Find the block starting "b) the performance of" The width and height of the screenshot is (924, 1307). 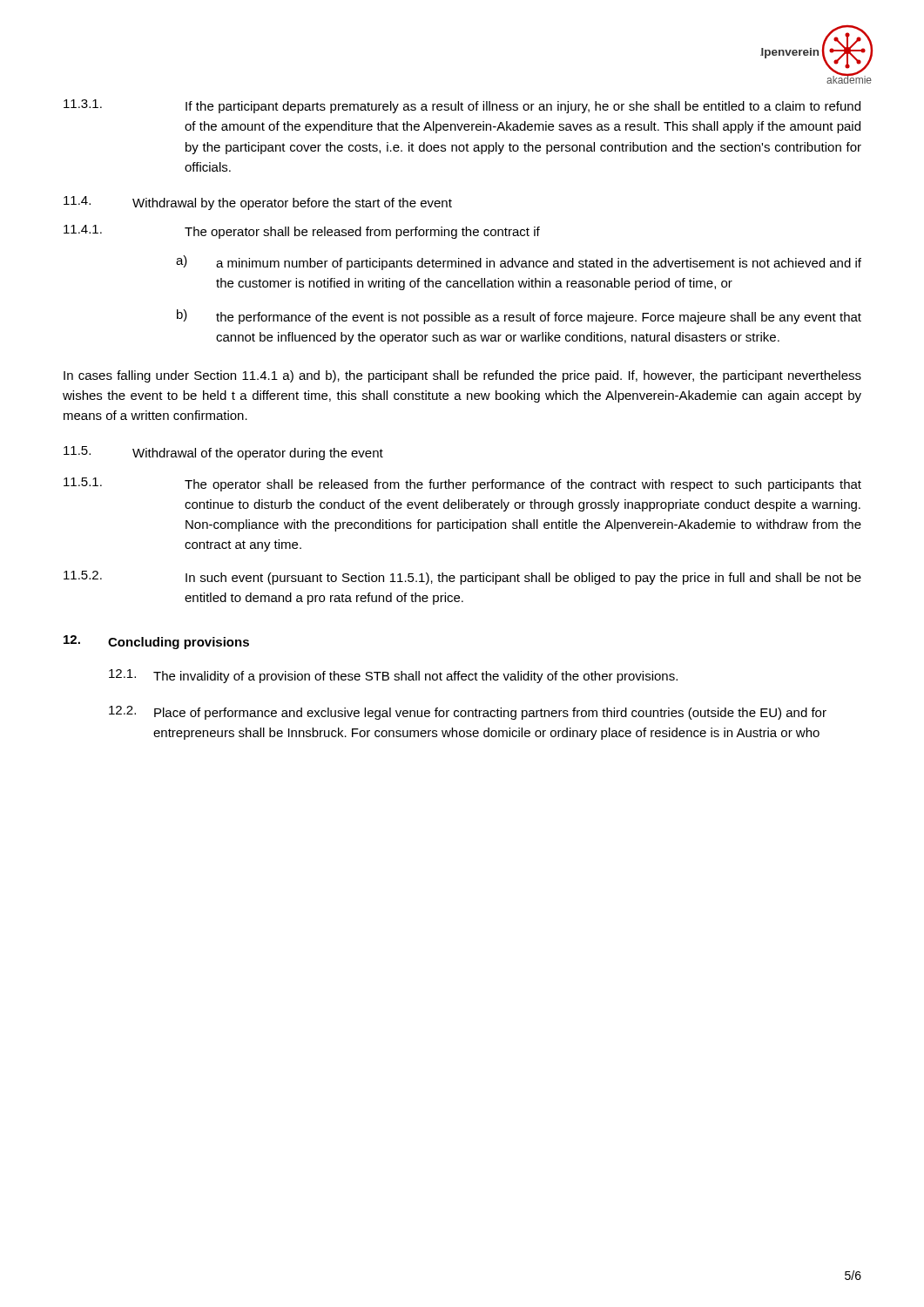tap(519, 327)
